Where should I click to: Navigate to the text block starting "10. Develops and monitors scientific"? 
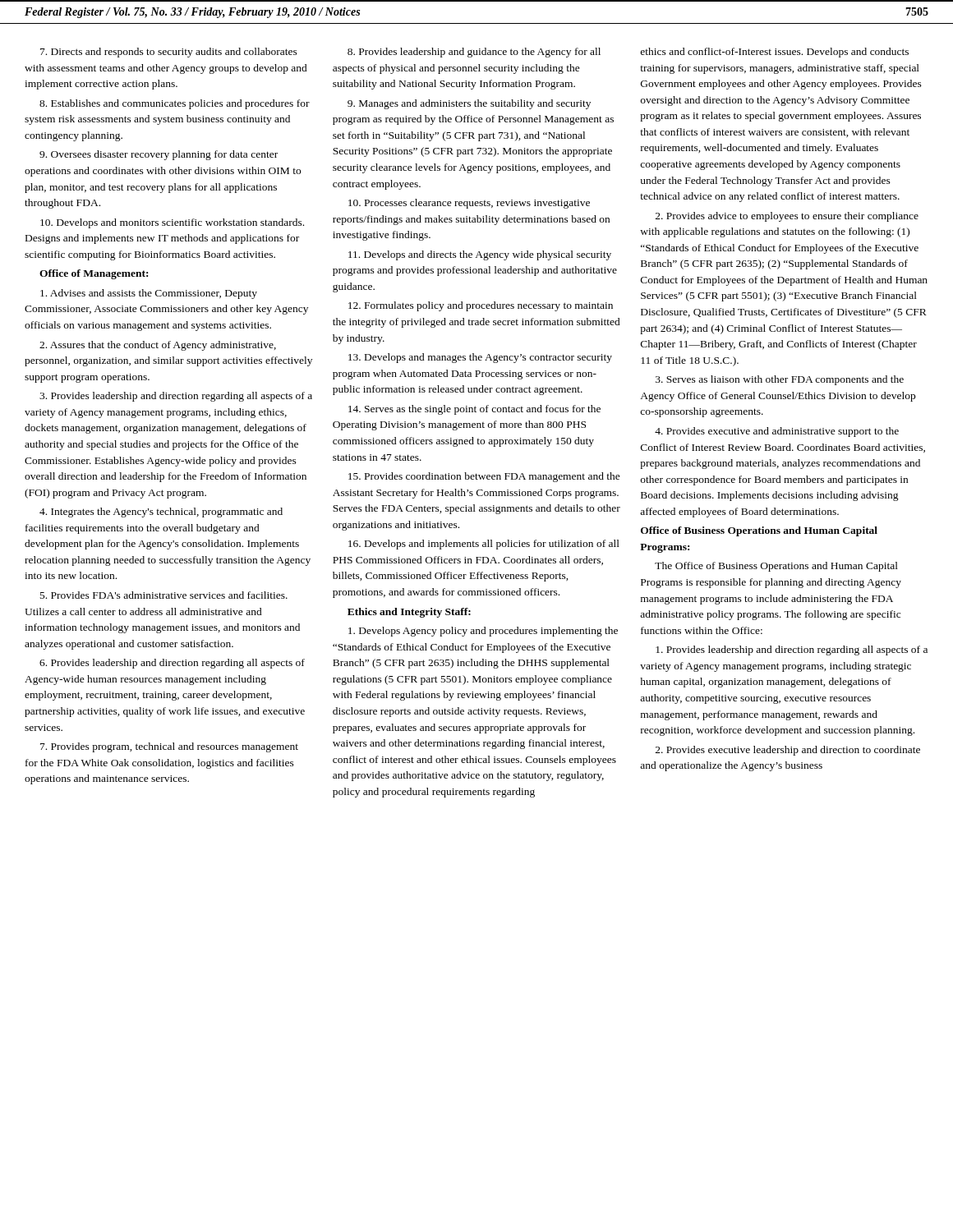click(x=169, y=238)
